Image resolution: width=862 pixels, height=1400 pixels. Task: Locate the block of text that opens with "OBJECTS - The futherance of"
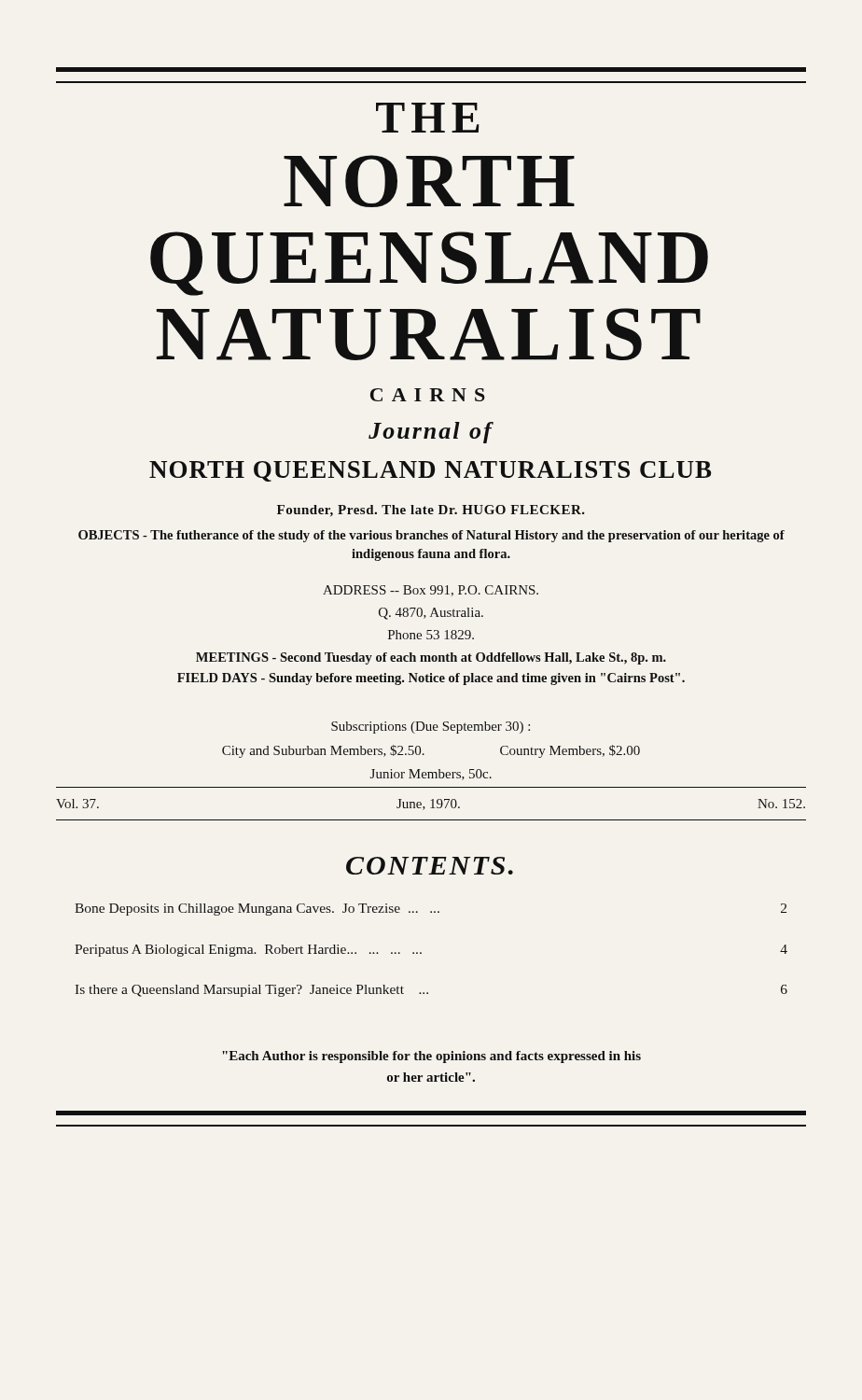point(431,544)
